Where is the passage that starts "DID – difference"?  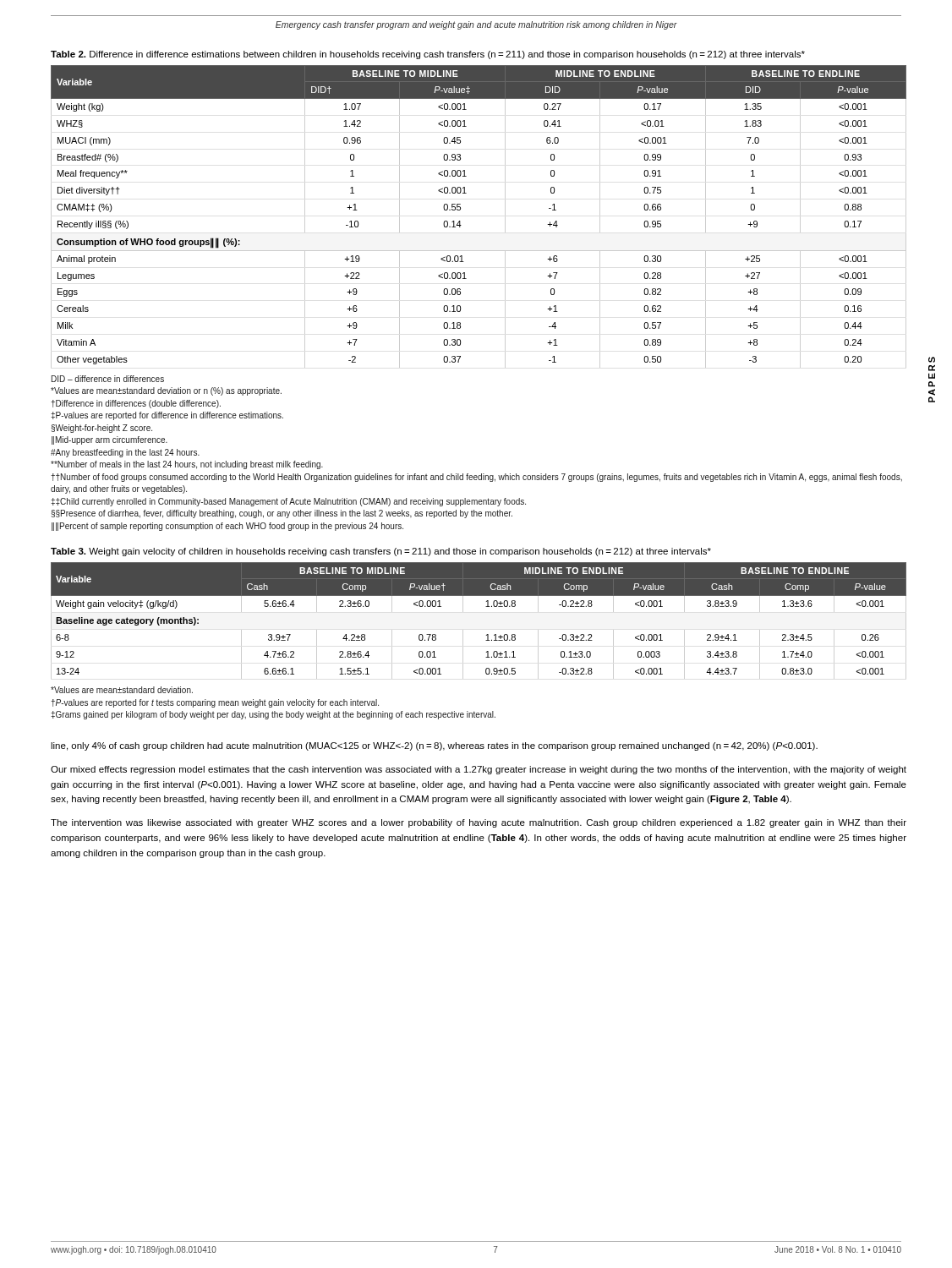click(x=108, y=379)
